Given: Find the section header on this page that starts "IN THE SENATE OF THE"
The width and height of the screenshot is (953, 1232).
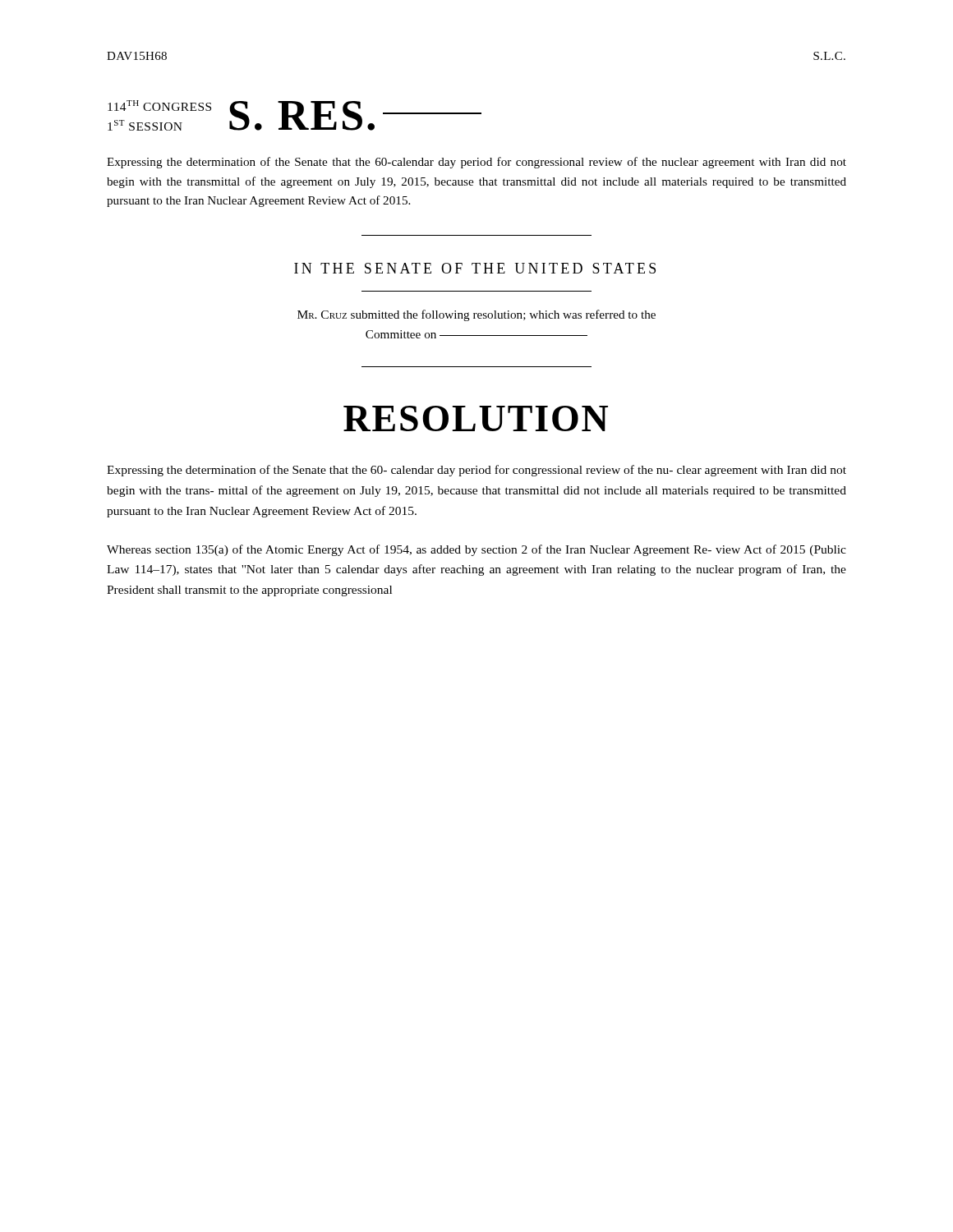Looking at the screenshot, I should [x=476, y=268].
